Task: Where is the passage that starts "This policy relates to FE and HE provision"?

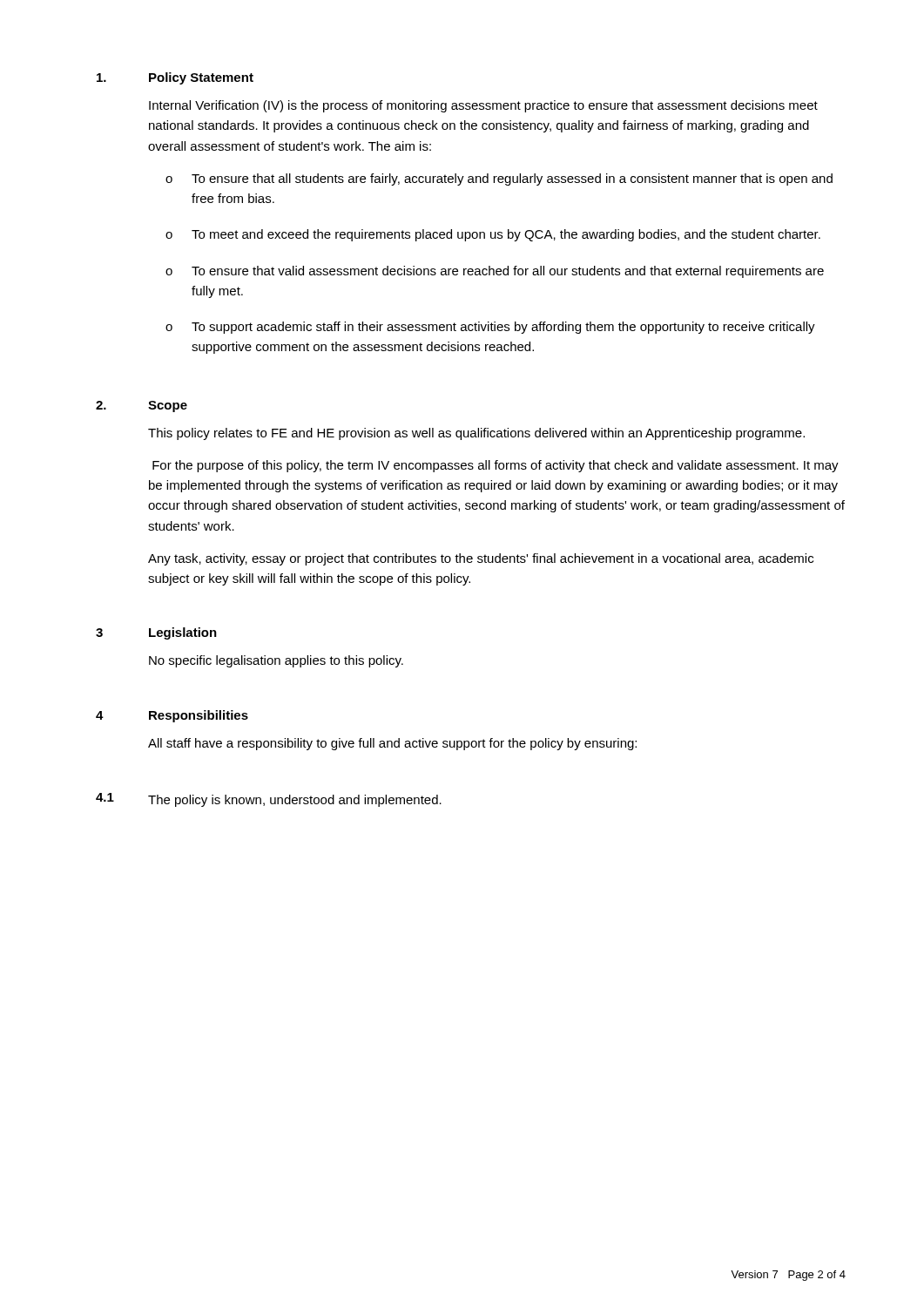Action: point(477,432)
